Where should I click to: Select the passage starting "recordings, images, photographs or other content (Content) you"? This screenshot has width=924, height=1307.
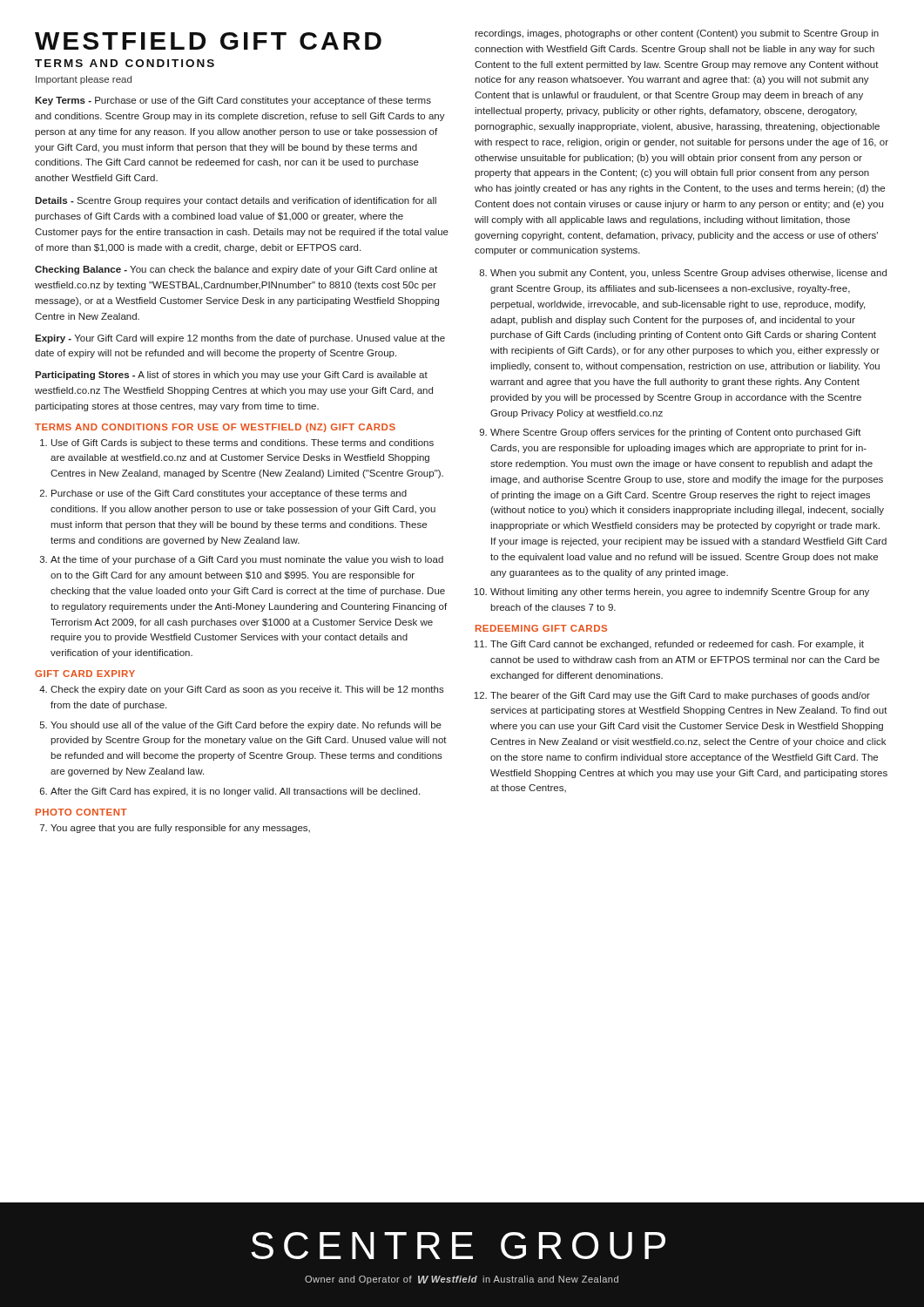tap(681, 143)
